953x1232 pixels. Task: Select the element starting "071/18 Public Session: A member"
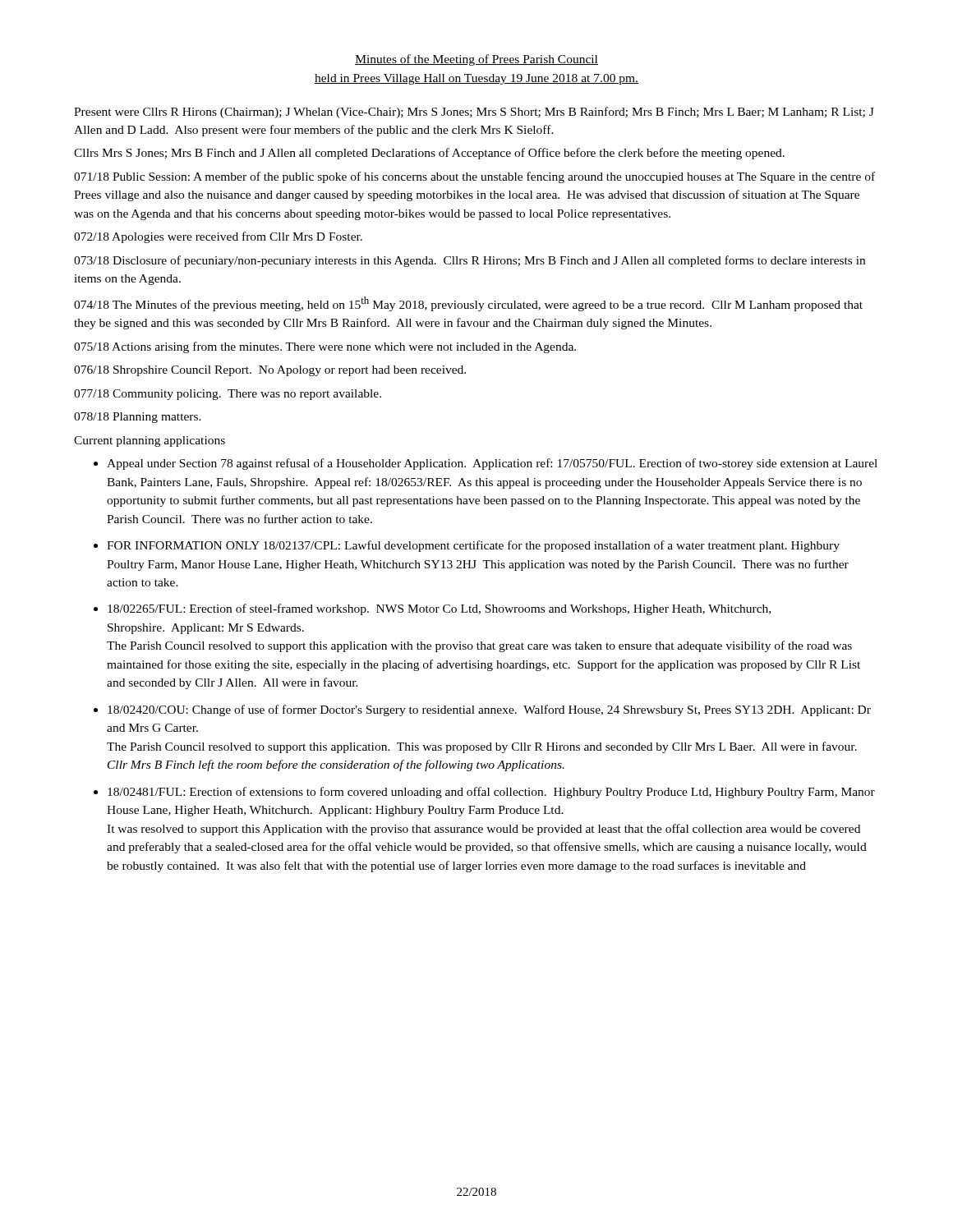point(476,195)
